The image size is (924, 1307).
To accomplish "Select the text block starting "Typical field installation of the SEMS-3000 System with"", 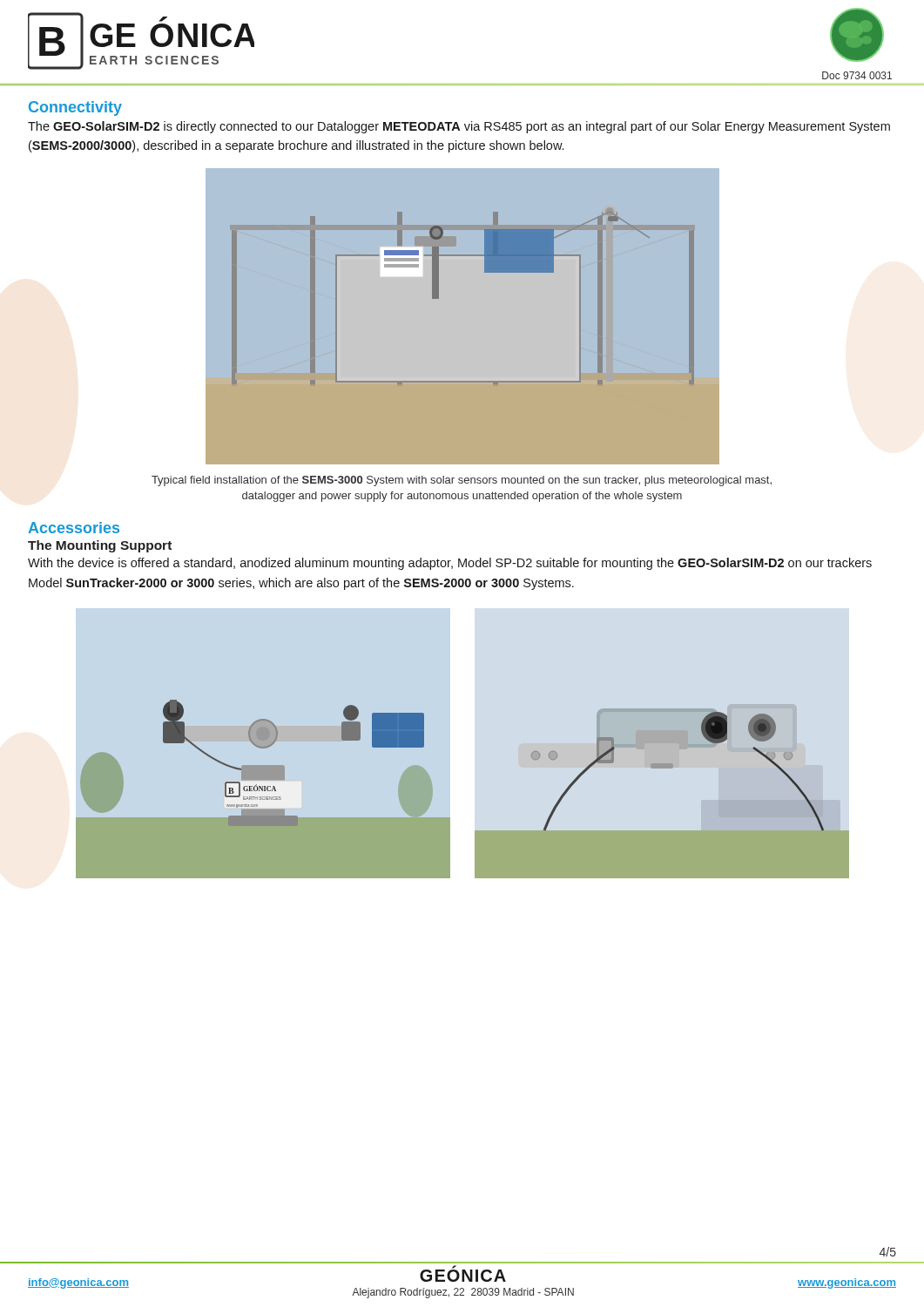I will tap(462, 488).
